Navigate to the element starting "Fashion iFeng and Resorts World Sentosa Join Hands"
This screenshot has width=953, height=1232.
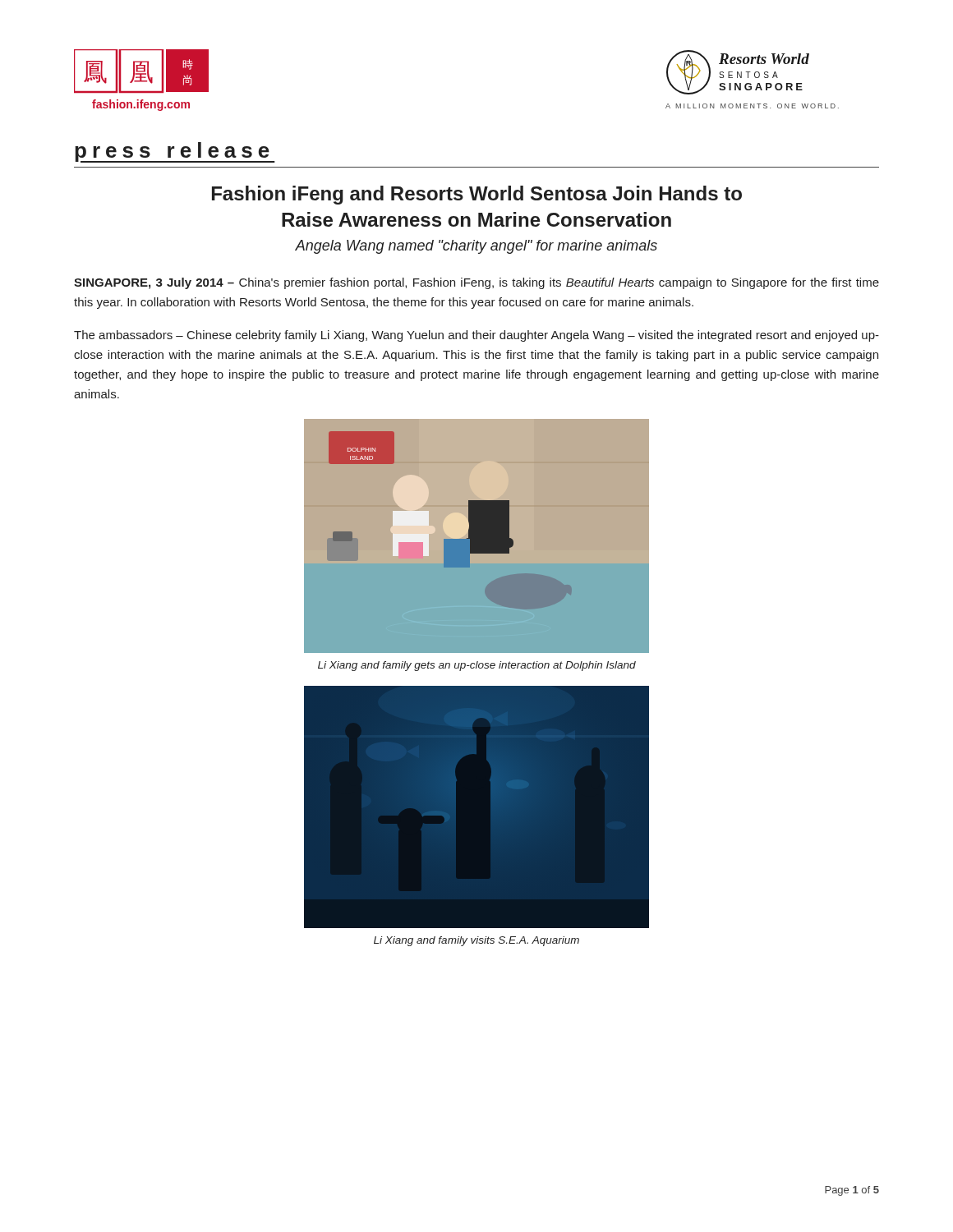pos(476,218)
